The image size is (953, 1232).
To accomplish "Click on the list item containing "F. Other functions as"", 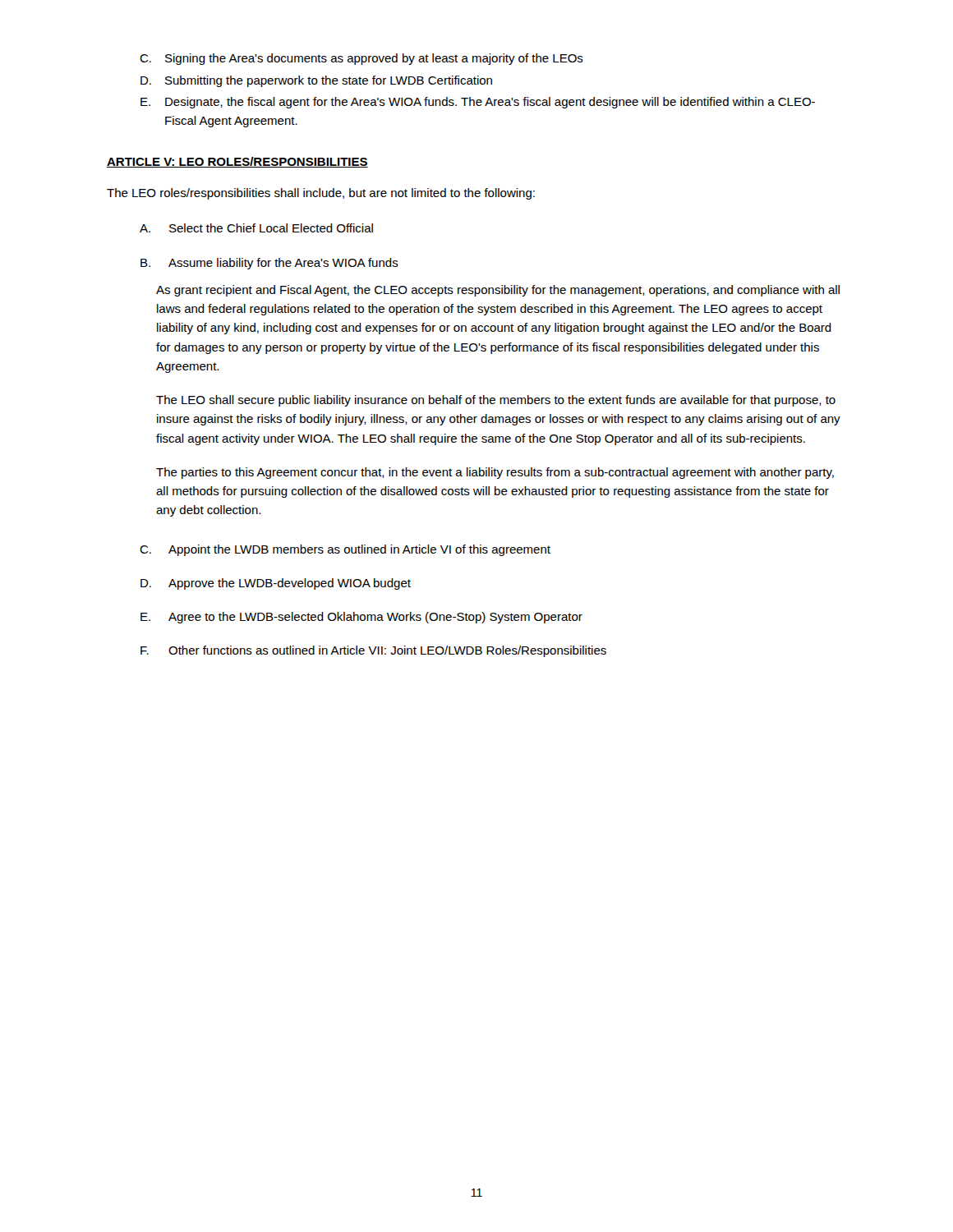I will (x=493, y=650).
